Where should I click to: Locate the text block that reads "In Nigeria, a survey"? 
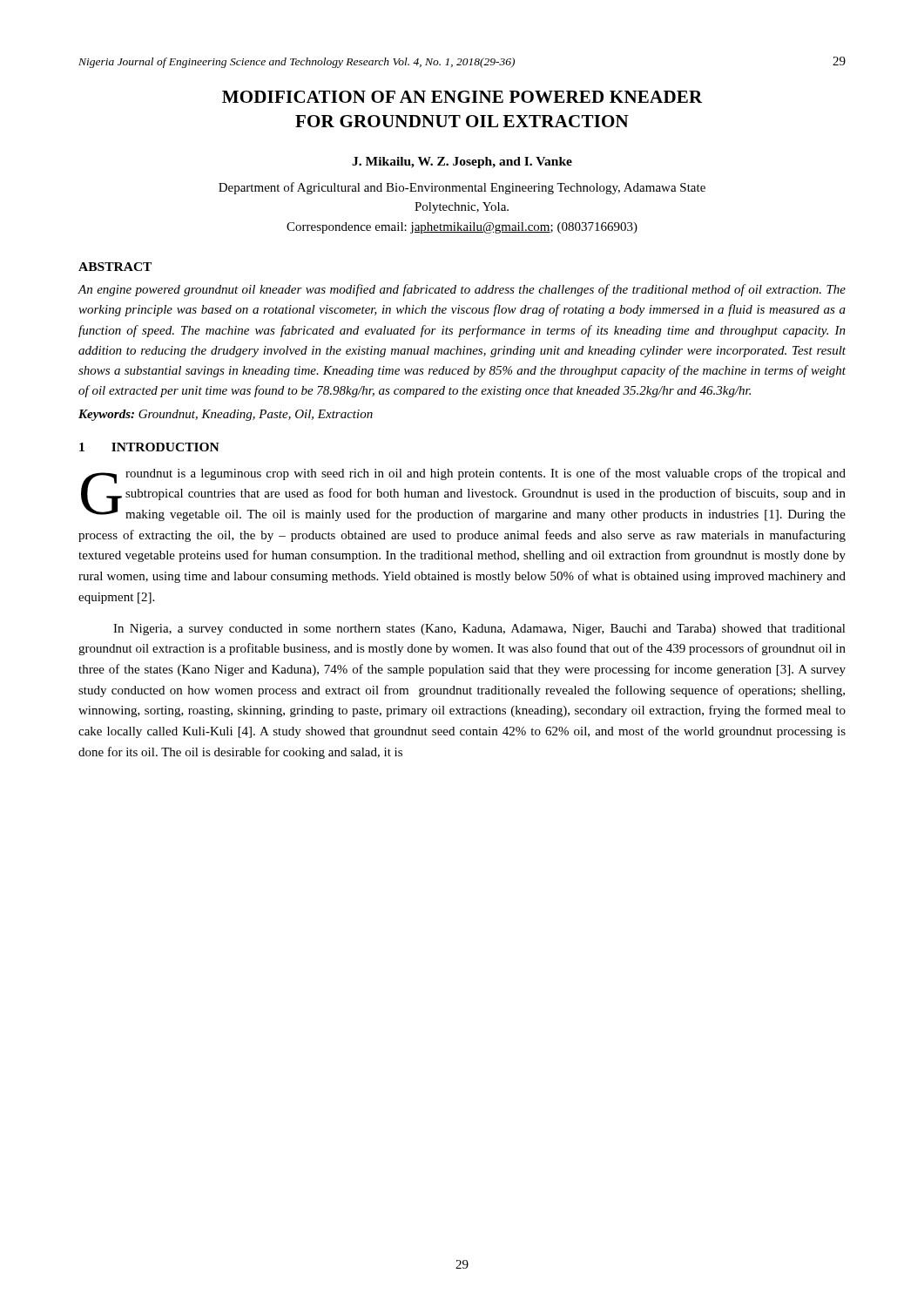click(x=462, y=690)
